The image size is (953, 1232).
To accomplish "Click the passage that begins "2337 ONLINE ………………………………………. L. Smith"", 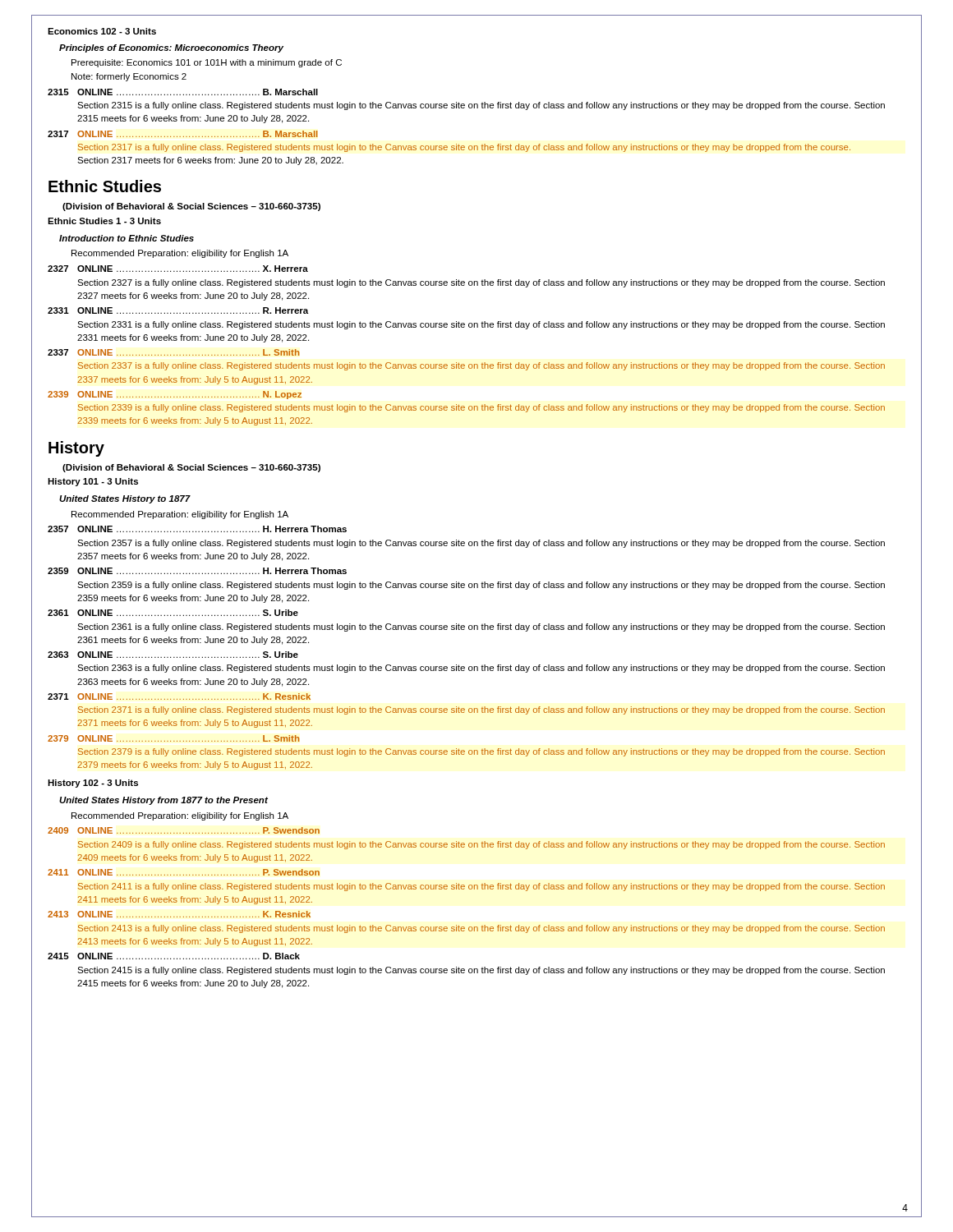I will tap(476, 366).
